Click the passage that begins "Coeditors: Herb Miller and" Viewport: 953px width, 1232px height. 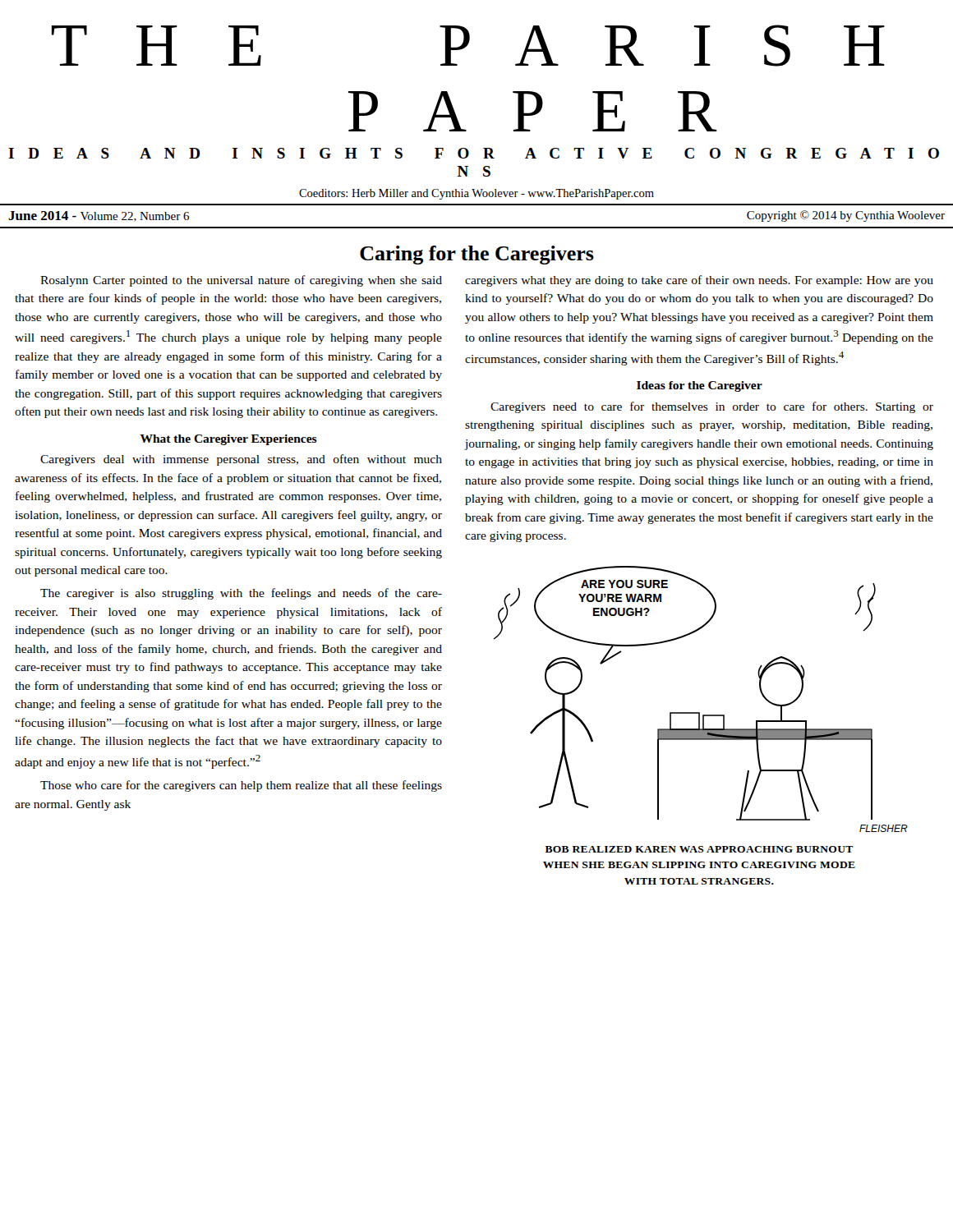pos(476,193)
